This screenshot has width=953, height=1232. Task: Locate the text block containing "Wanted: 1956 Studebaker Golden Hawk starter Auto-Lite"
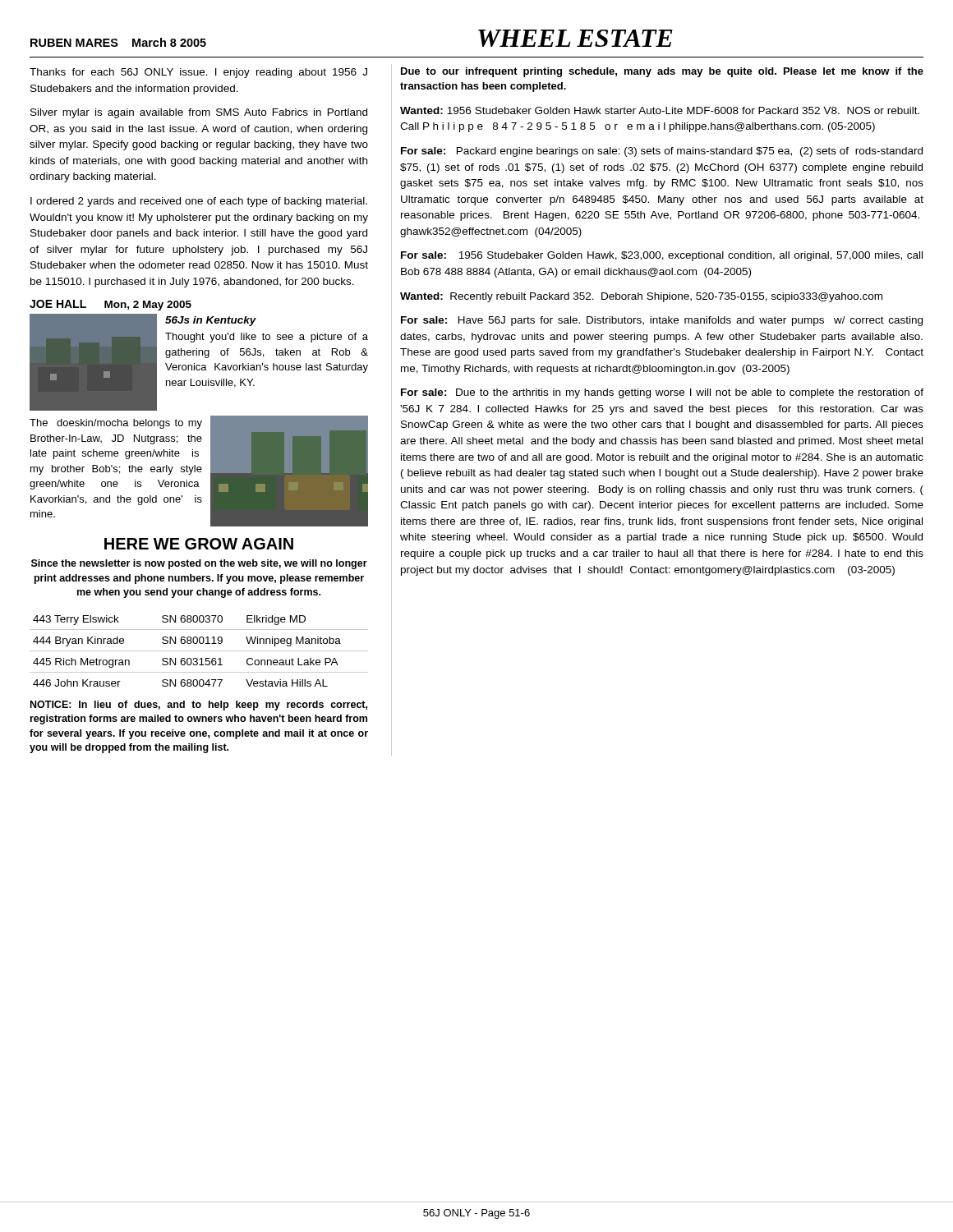click(662, 118)
